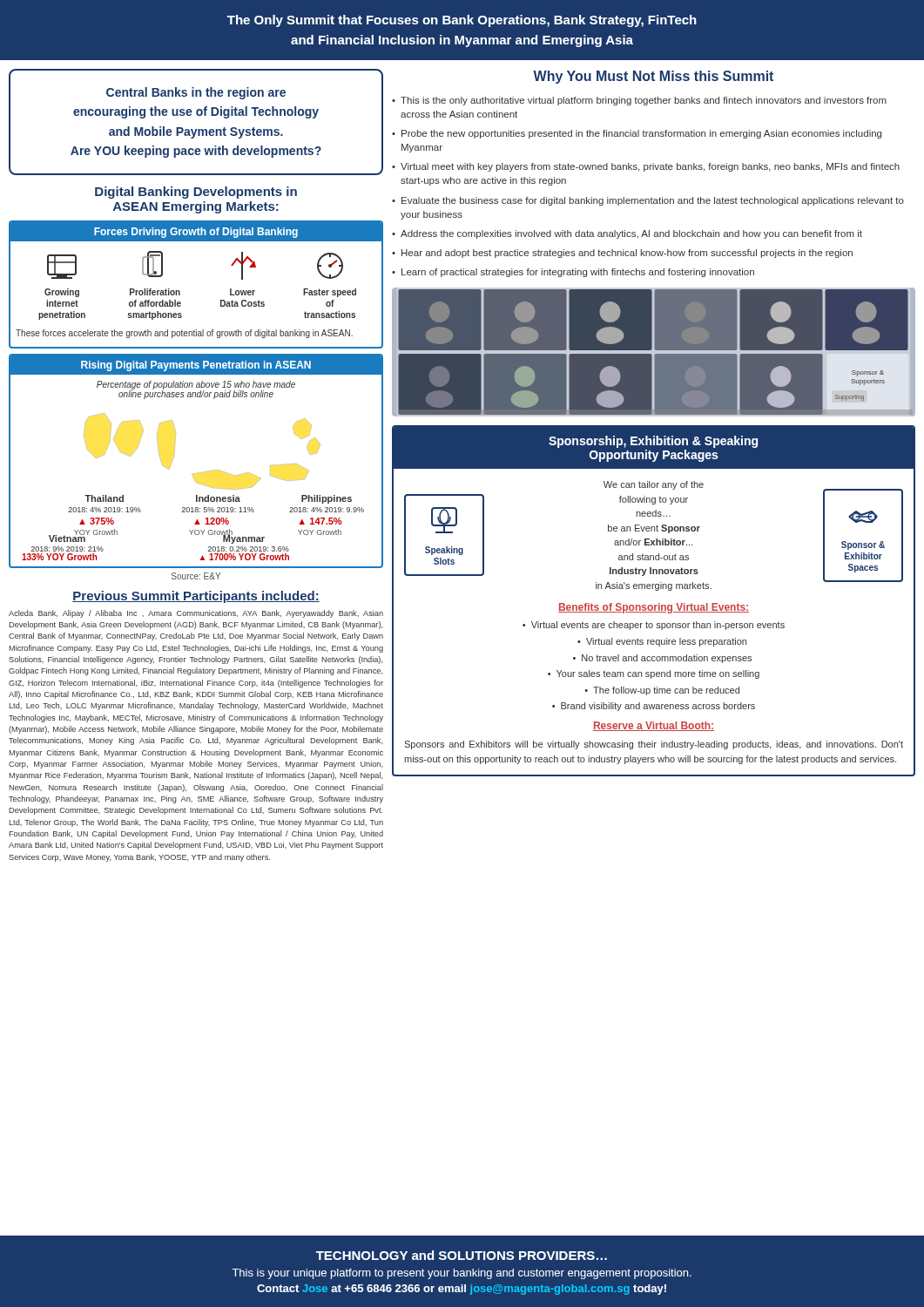This screenshot has height=1307, width=924.
Task: Locate the region starting "Benefits of Sponsoring Virtual Events:"
Action: tap(654, 607)
